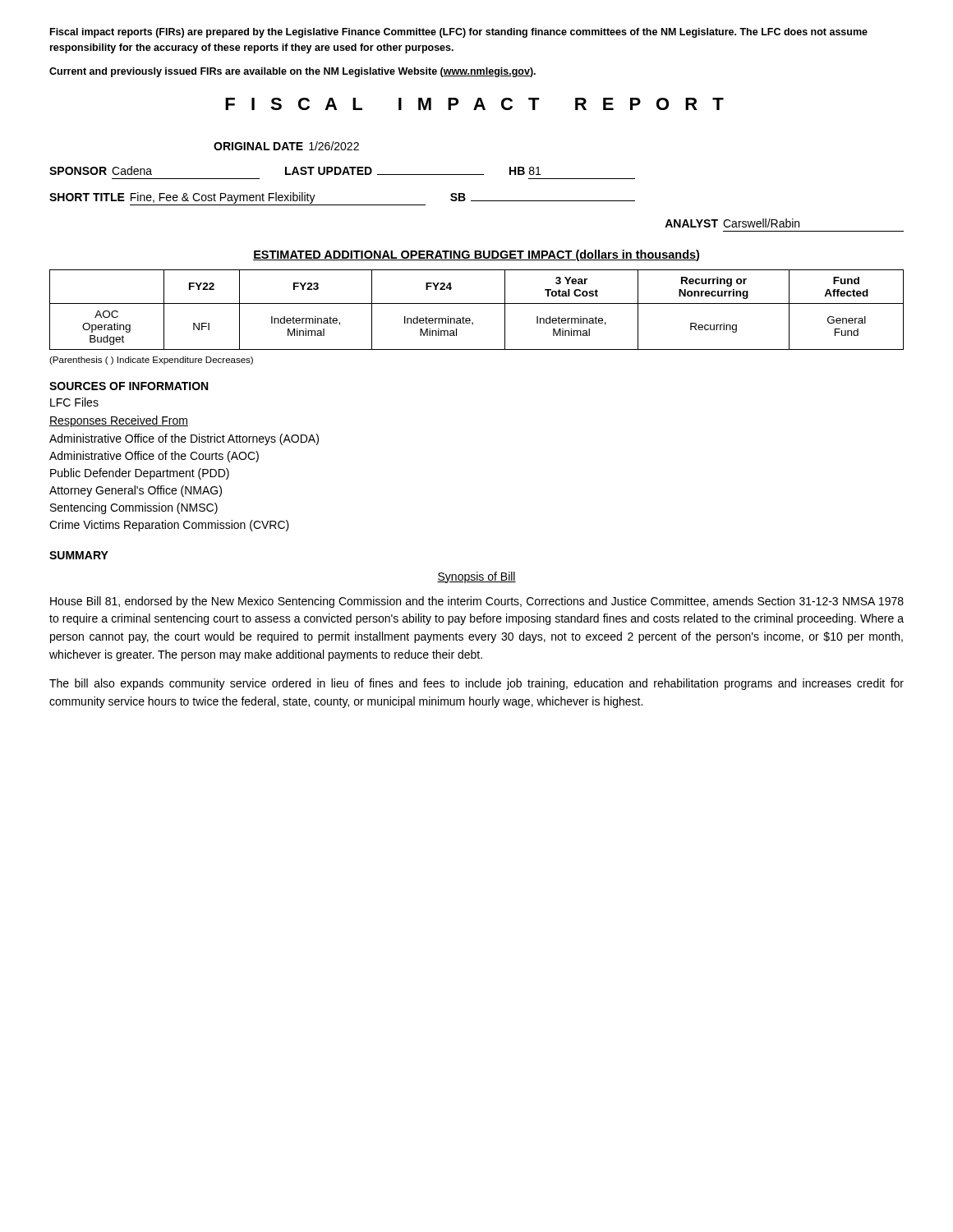Select the text block starting "Synopsis of Bill"
Image resolution: width=953 pixels, height=1232 pixels.
coord(476,576)
